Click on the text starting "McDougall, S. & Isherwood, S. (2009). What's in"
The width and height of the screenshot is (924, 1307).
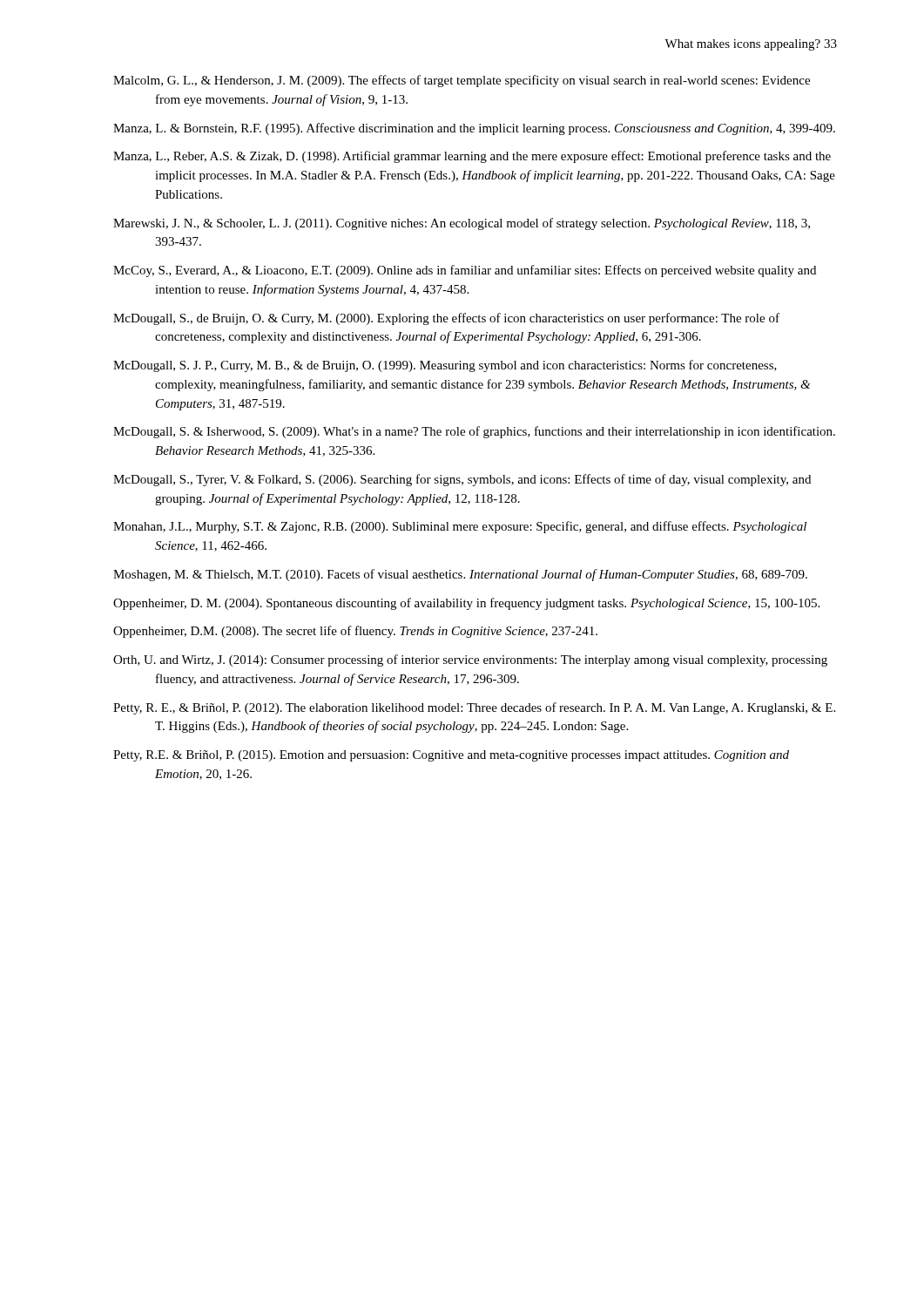pos(475,441)
